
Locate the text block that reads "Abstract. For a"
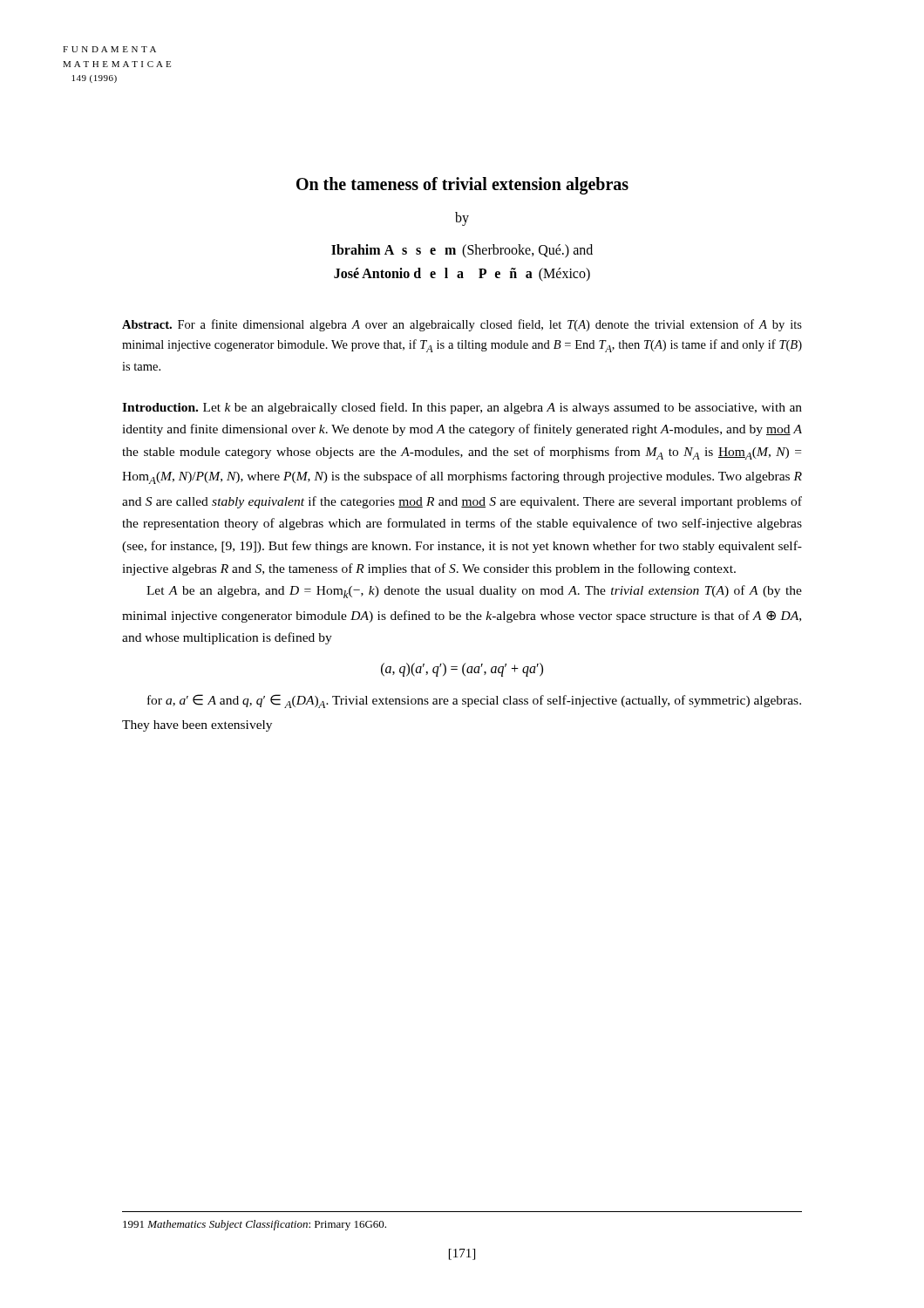tap(462, 346)
